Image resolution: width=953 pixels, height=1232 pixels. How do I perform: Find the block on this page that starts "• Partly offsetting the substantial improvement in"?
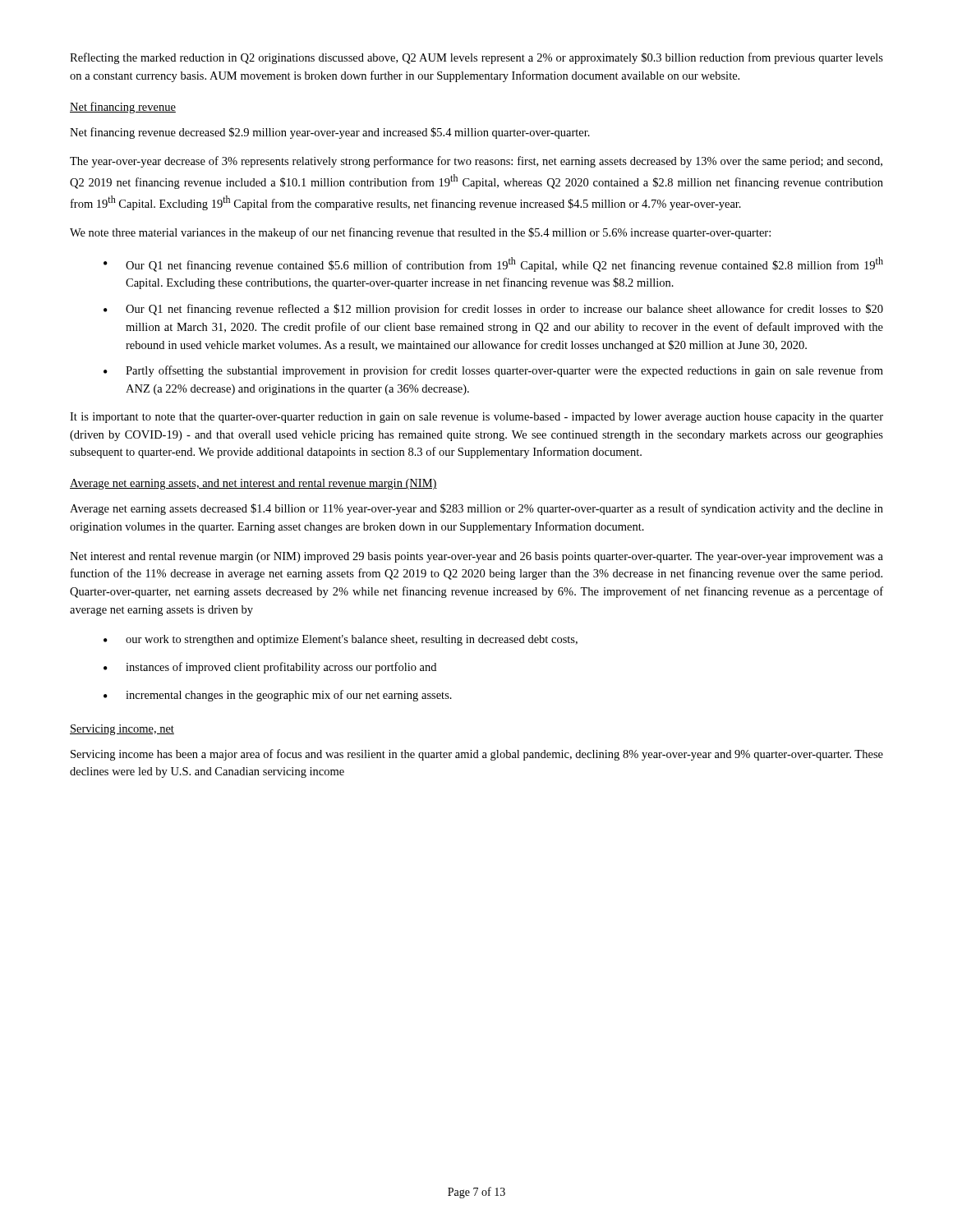click(x=493, y=380)
